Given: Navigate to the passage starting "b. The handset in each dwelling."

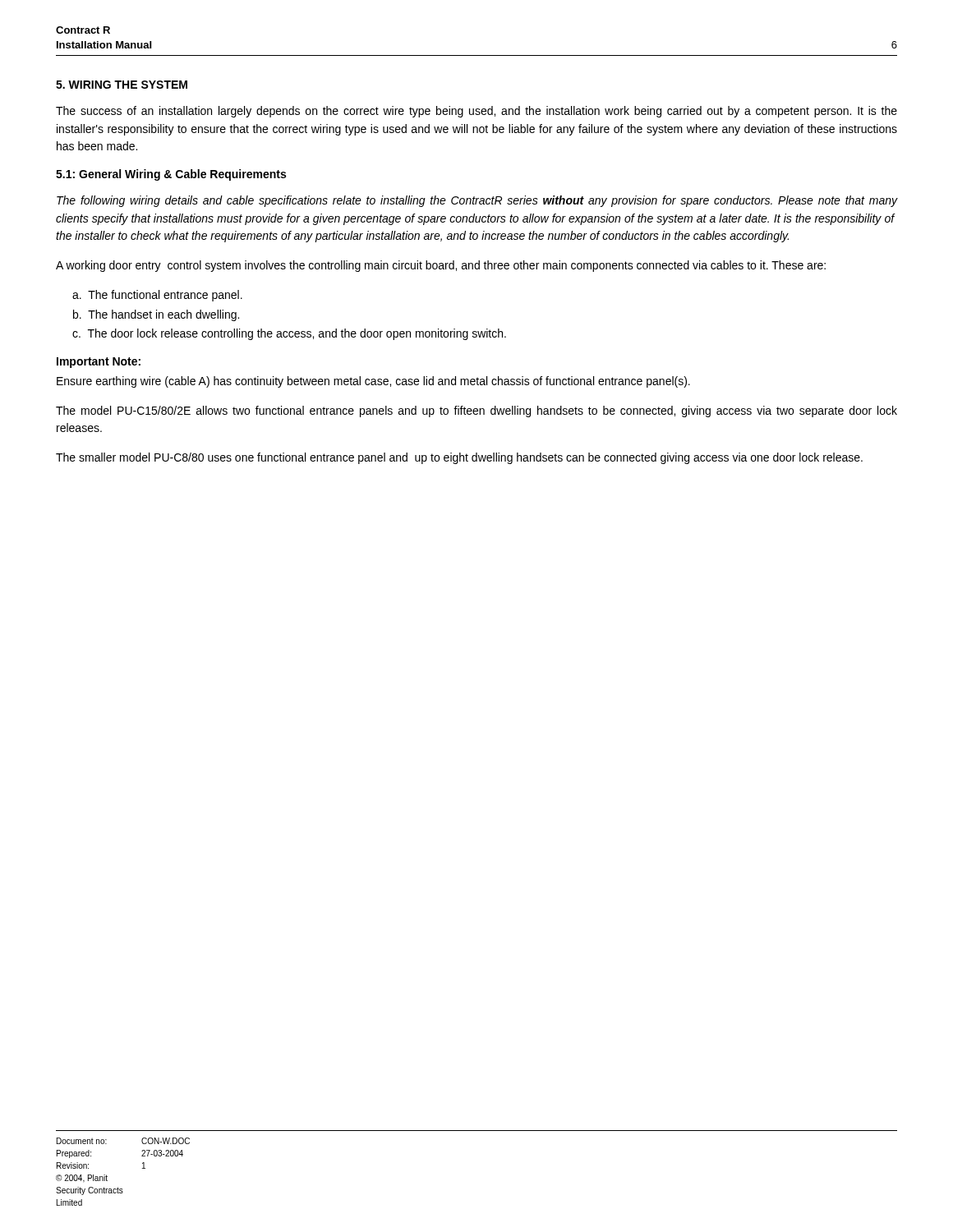Looking at the screenshot, I should pos(156,314).
